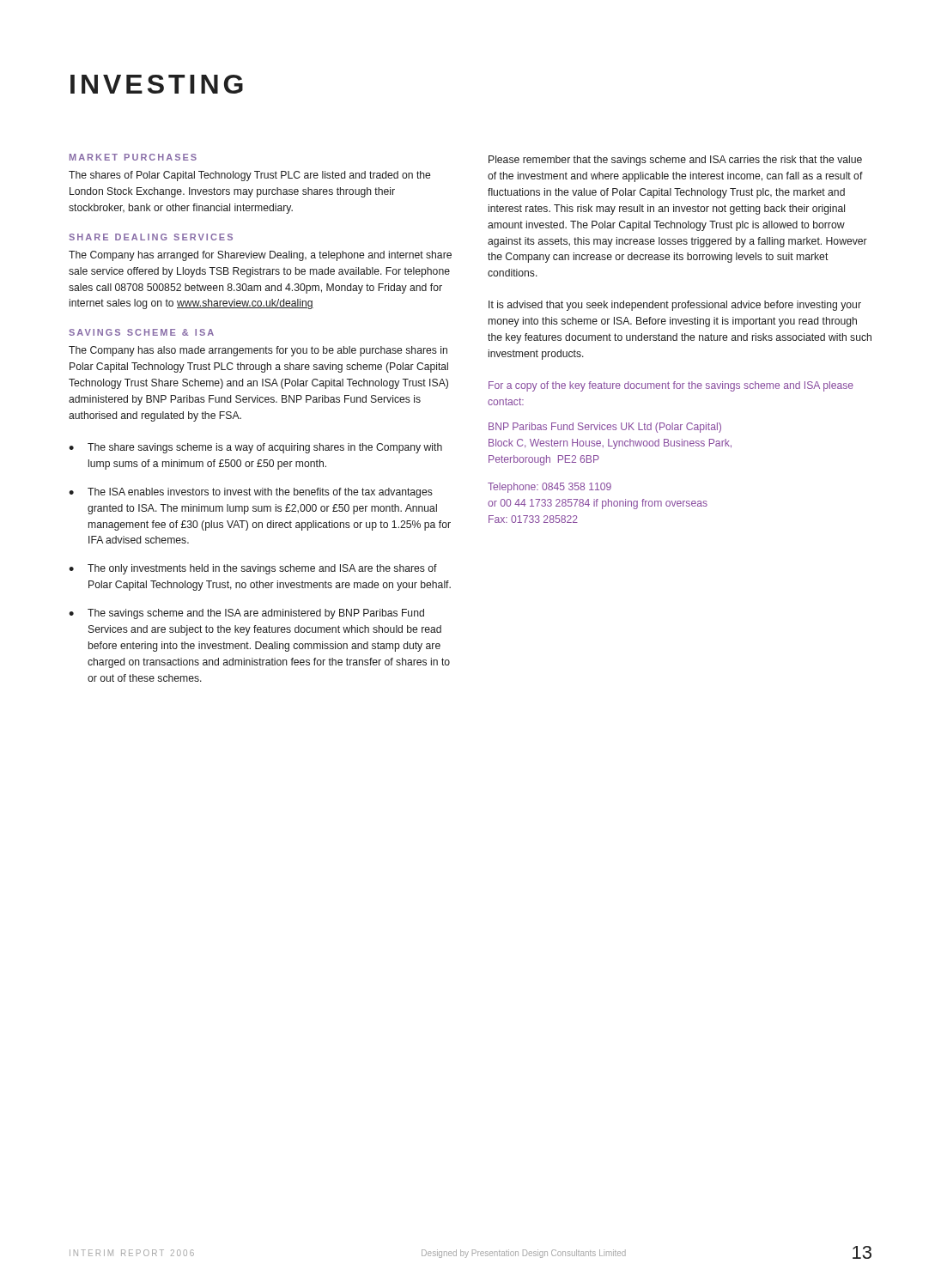Select the section header containing "Savings Scheme & ISA"
This screenshot has height=1288, width=941.
(x=141, y=332)
